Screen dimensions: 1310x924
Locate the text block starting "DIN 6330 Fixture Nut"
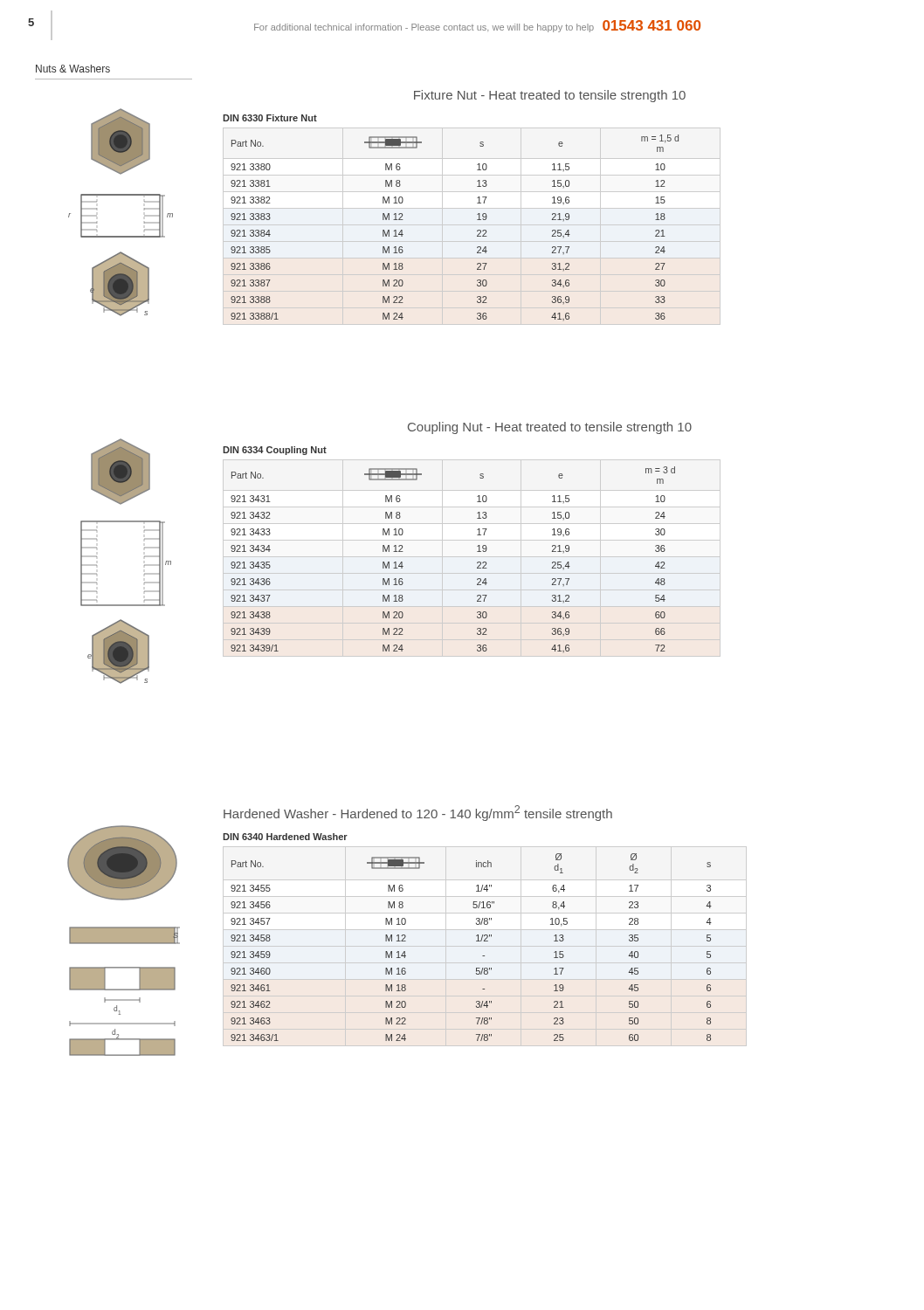[270, 118]
